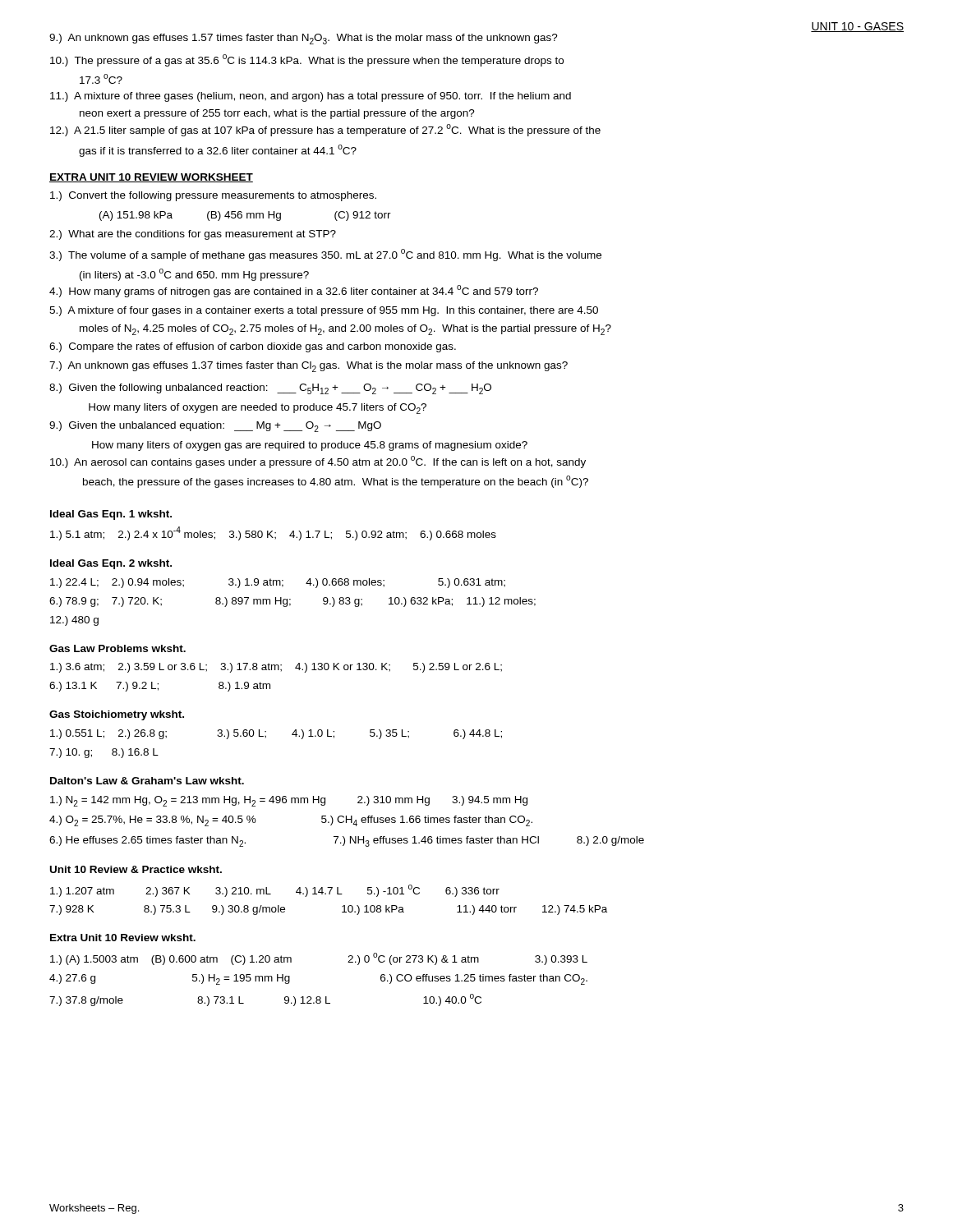The image size is (953, 1232).
Task: Locate the list item containing "9.) An unknown gas"
Action: [303, 38]
